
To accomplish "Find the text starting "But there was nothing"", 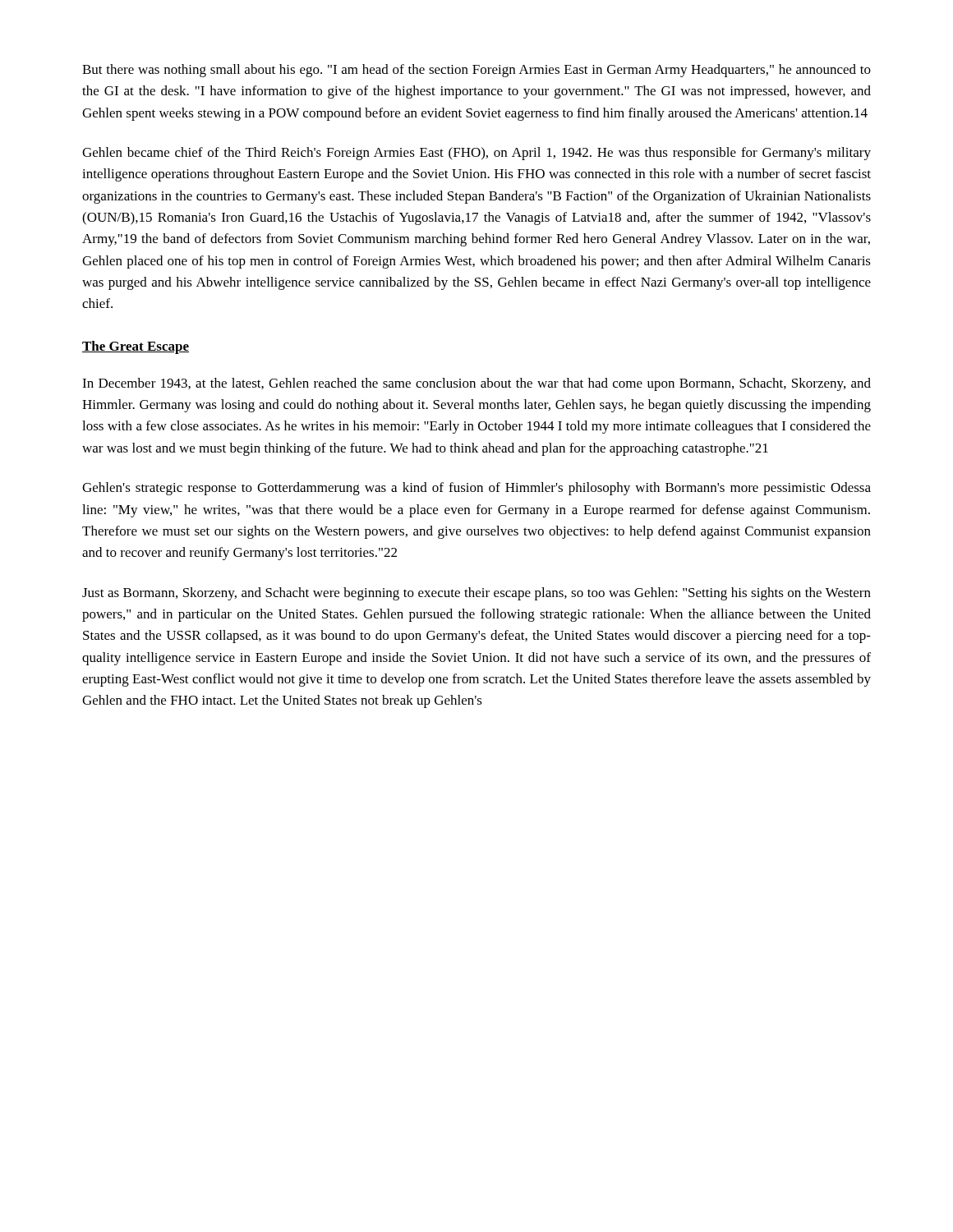I will (x=476, y=91).
